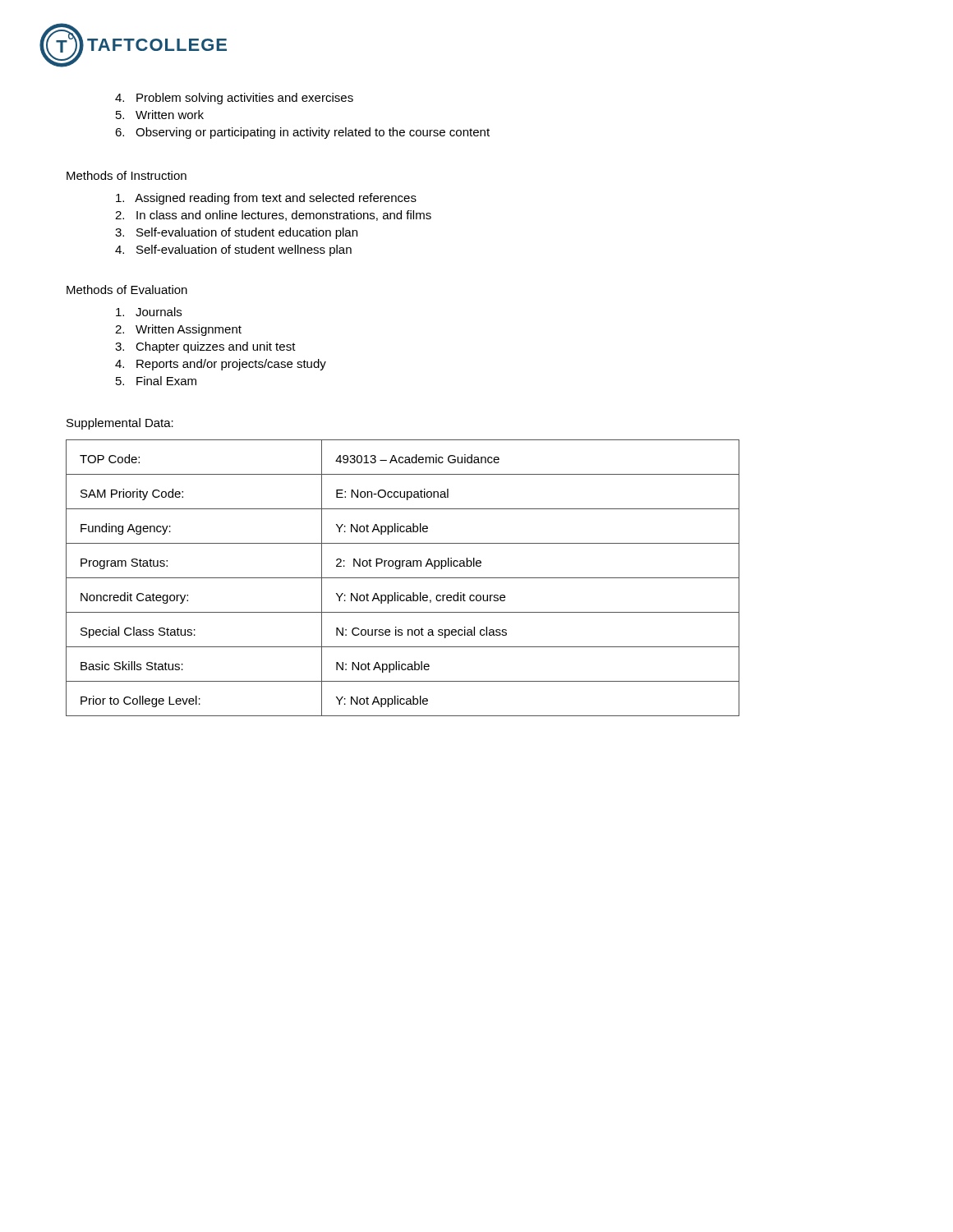Find the section header containing "Methods of Evaluation"
The image size is (953, 1232).
coord(127,290)
